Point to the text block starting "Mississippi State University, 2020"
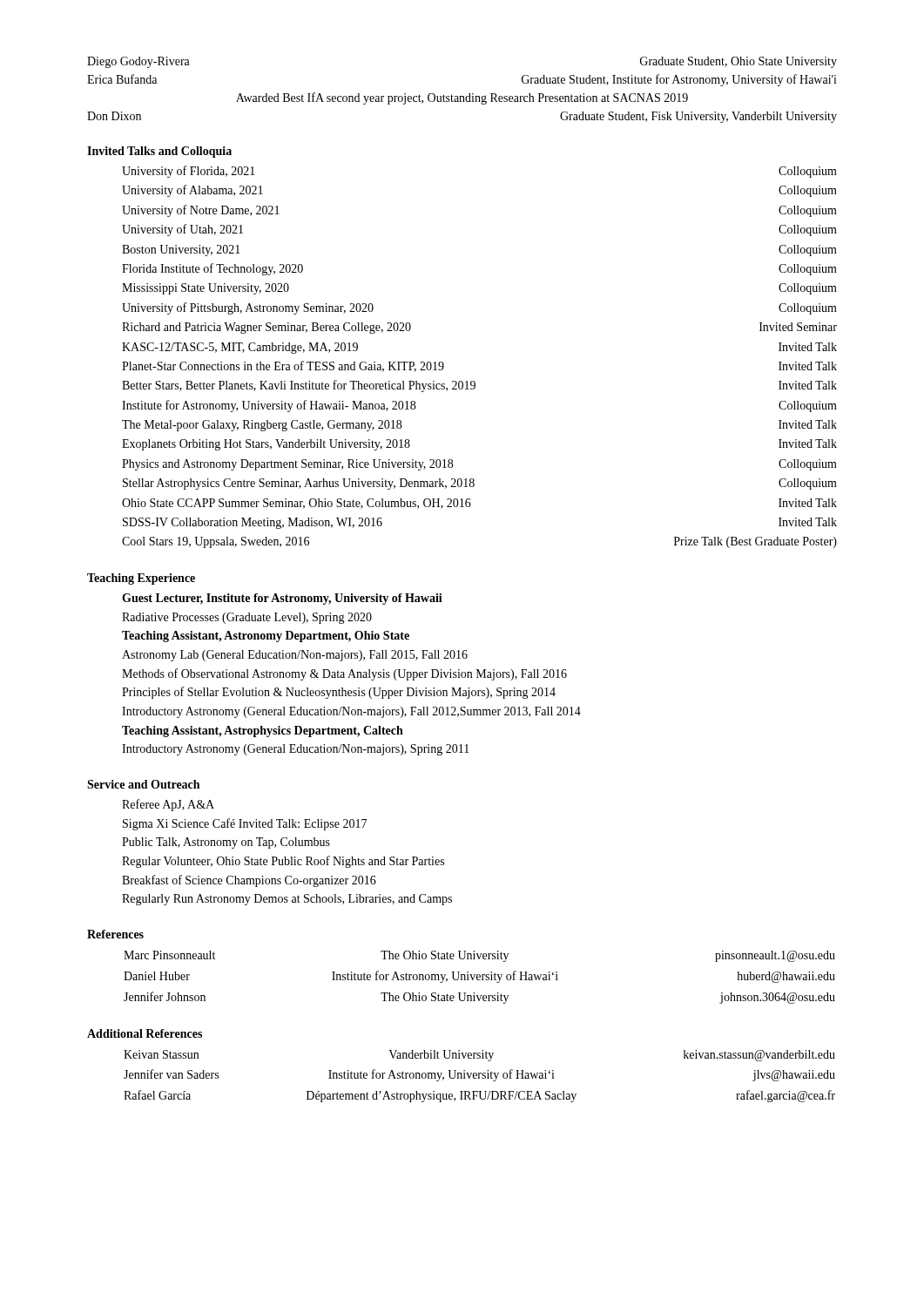Viewport: 924px width, 1307px height. tap(196, 289)
